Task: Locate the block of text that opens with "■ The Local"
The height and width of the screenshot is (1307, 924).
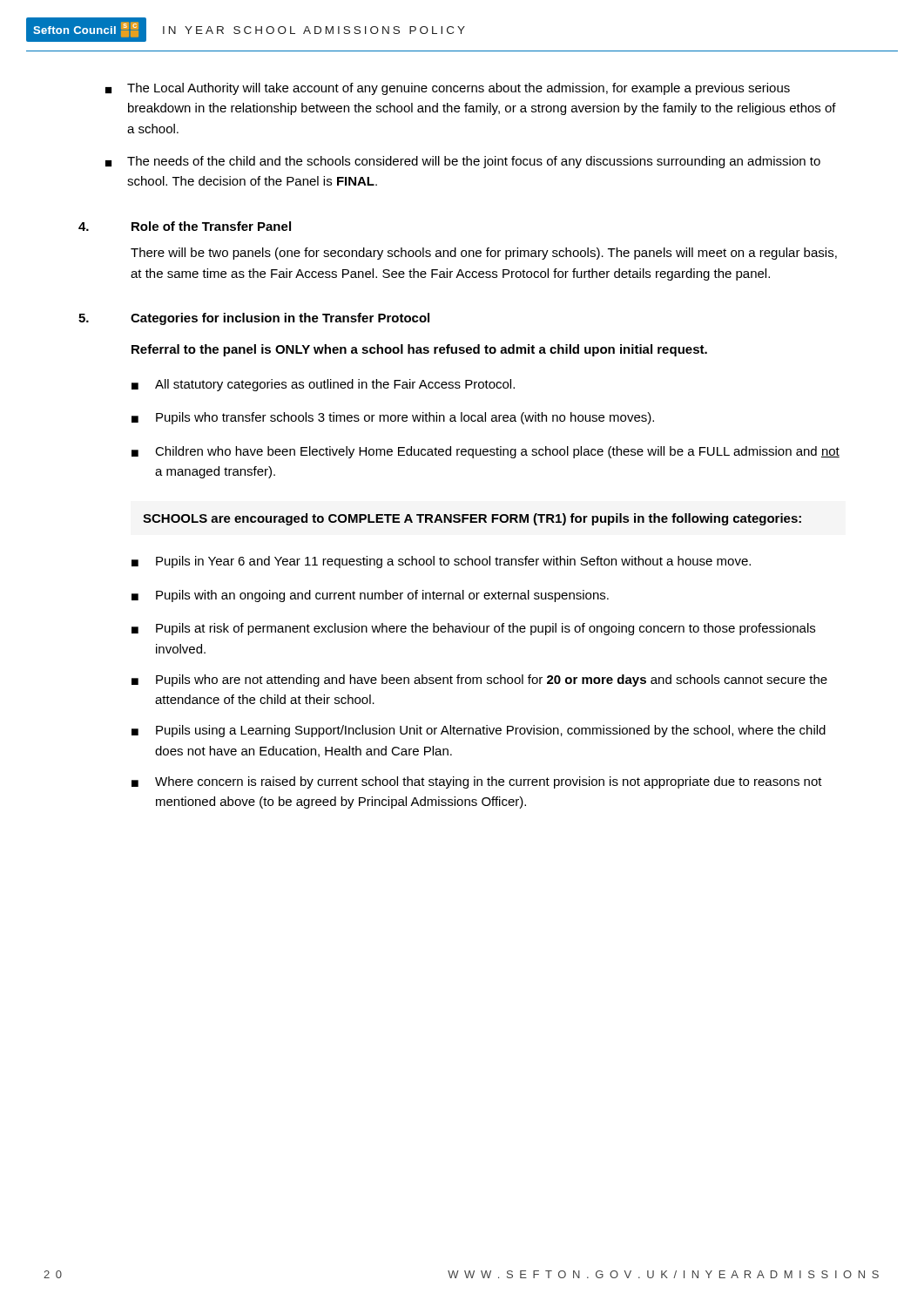Action: [475, 108]
